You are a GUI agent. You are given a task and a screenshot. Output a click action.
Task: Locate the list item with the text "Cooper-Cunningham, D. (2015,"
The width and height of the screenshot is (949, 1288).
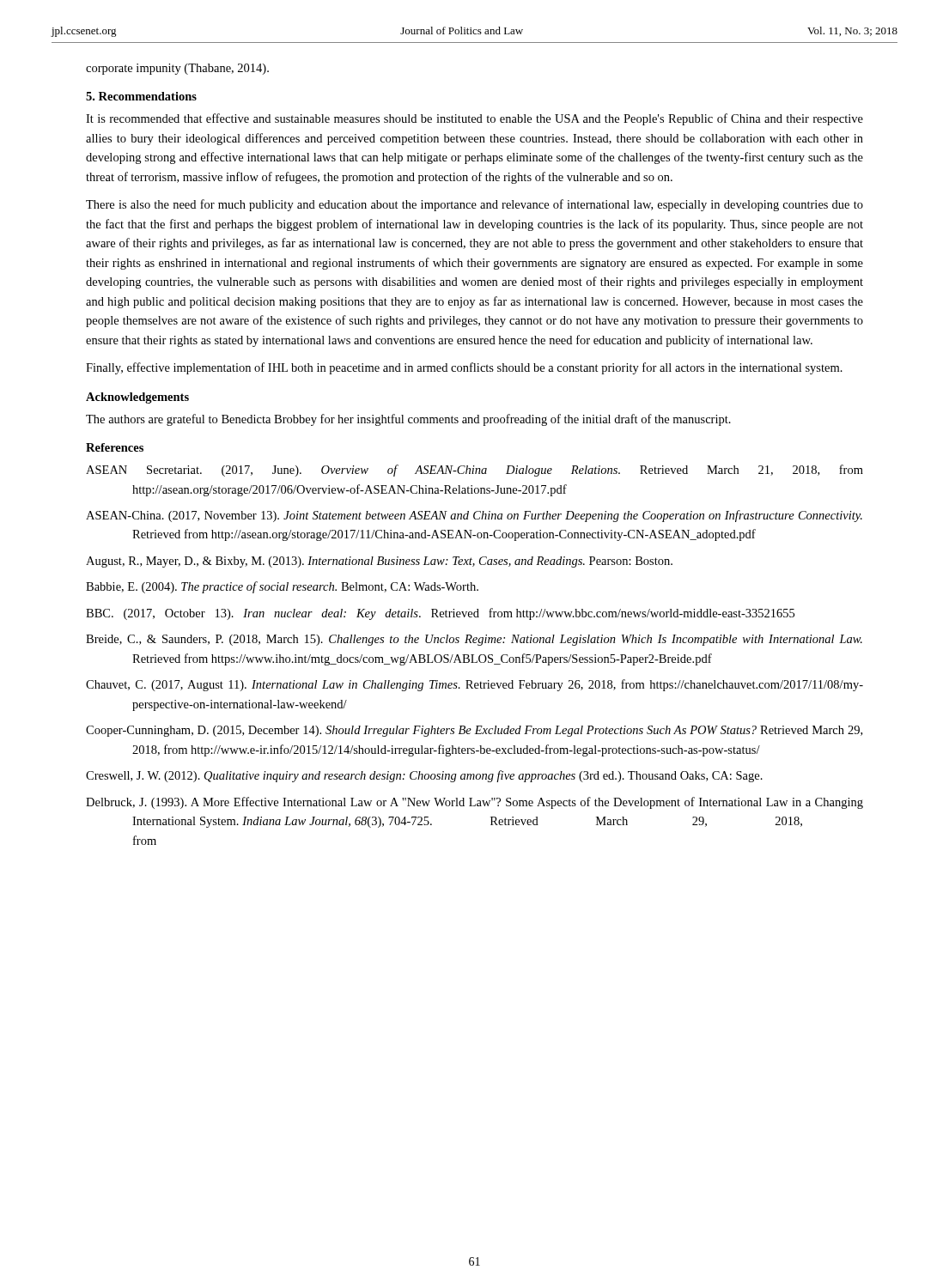pos(474,740)
